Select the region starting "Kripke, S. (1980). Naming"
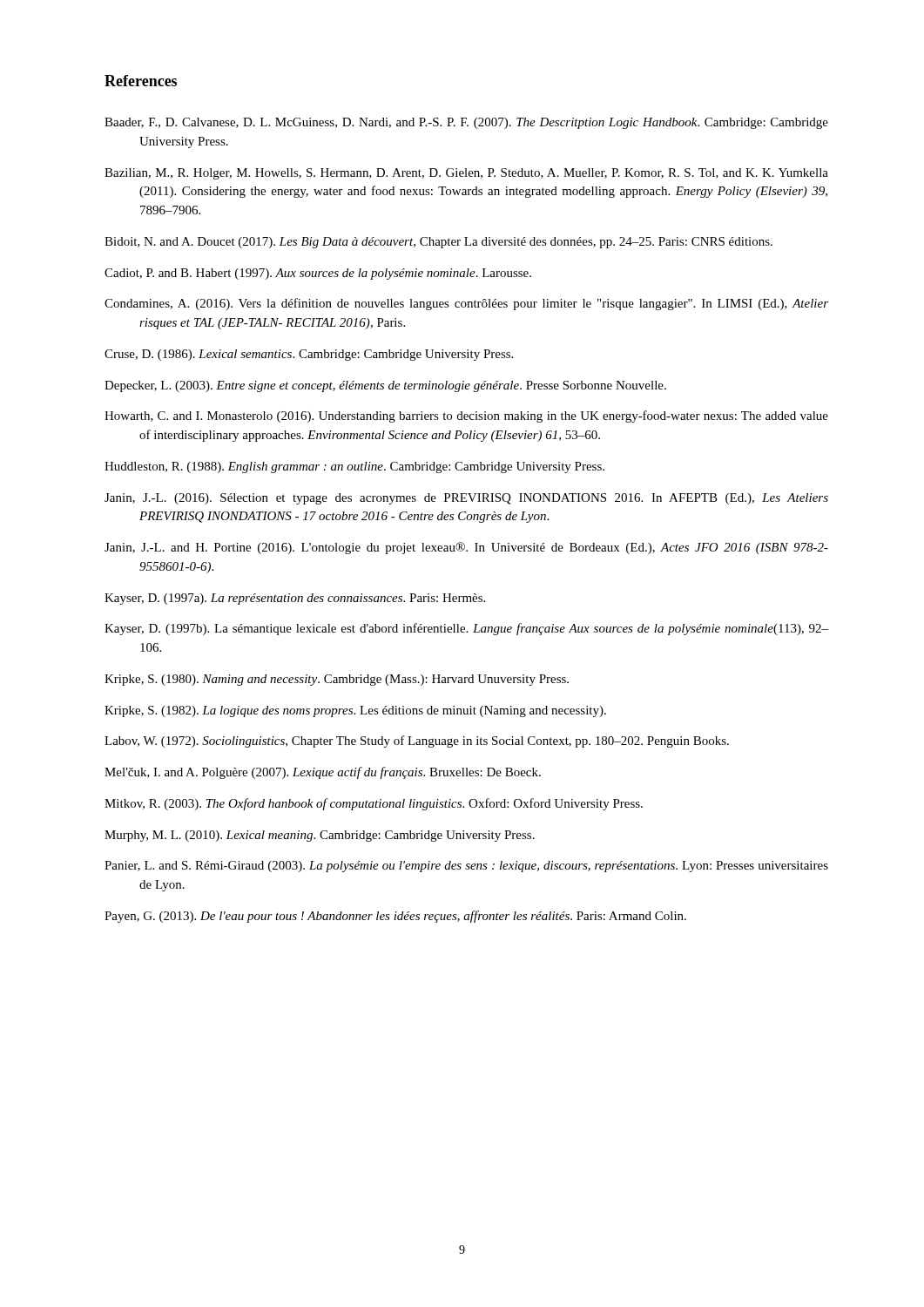The image size is (924, 1307). tap(466, 679)
